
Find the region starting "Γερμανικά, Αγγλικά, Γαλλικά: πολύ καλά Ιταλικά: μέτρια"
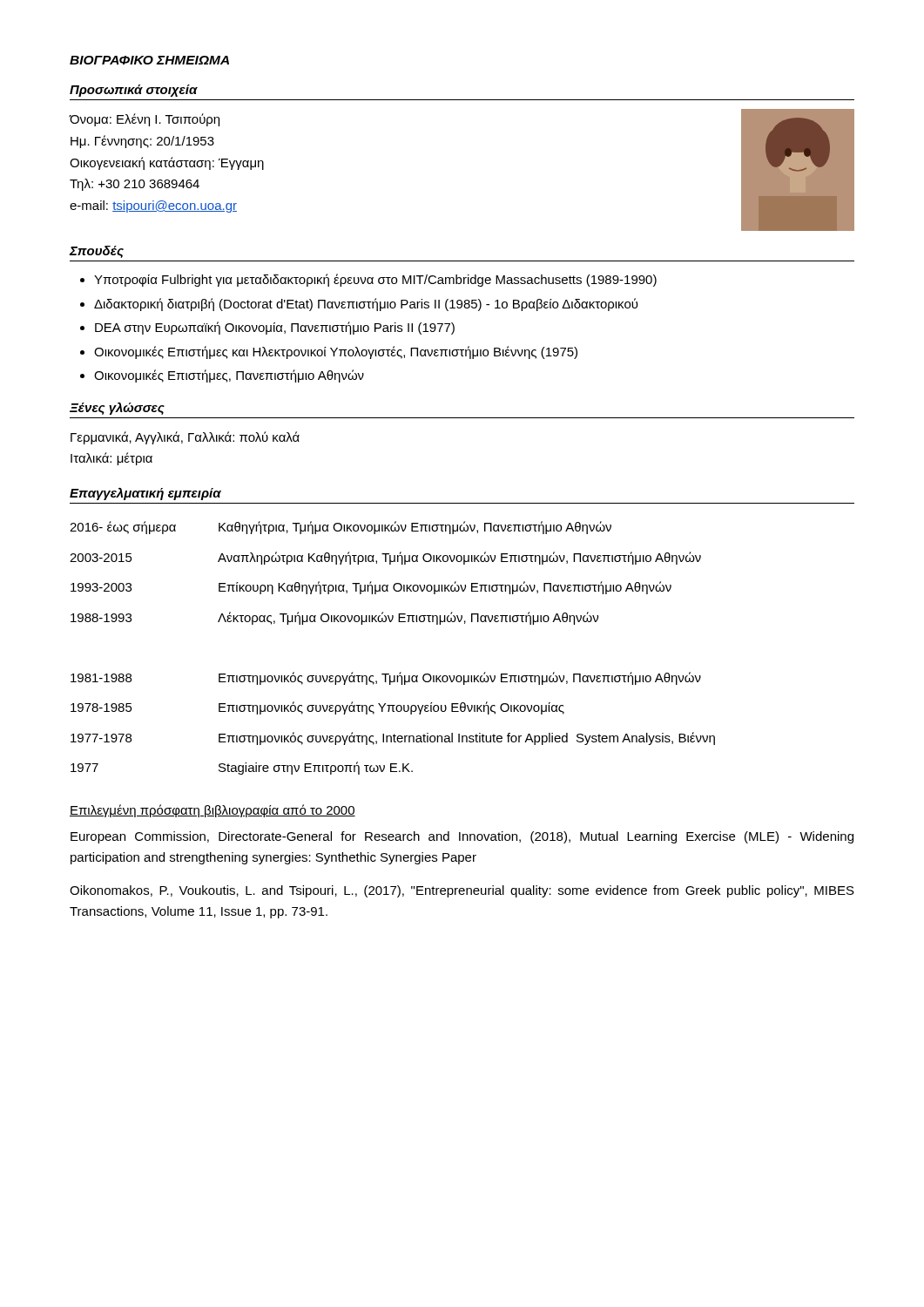tap(185, 447)
